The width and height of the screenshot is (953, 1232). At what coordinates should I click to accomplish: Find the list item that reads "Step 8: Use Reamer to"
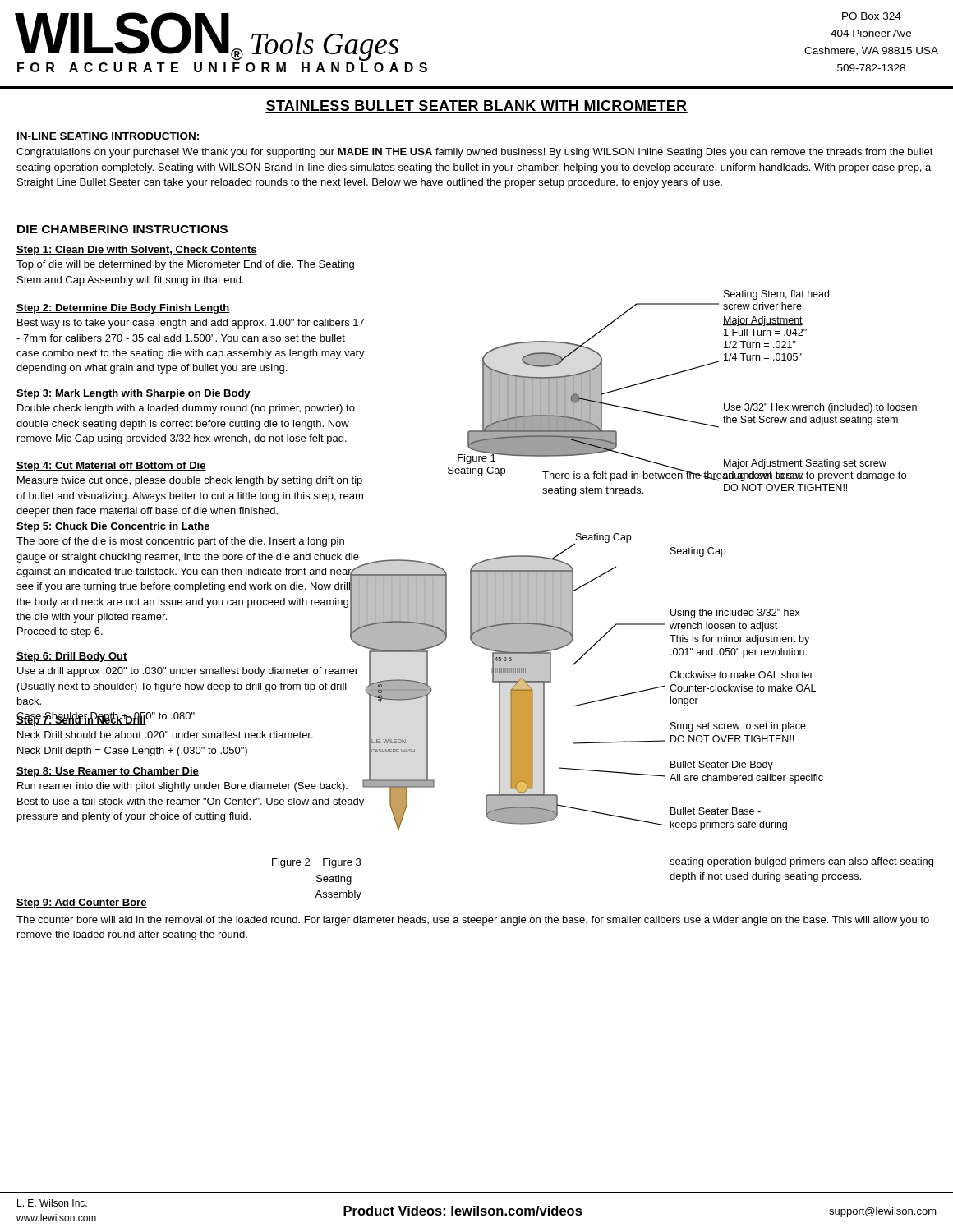point(191,793)
